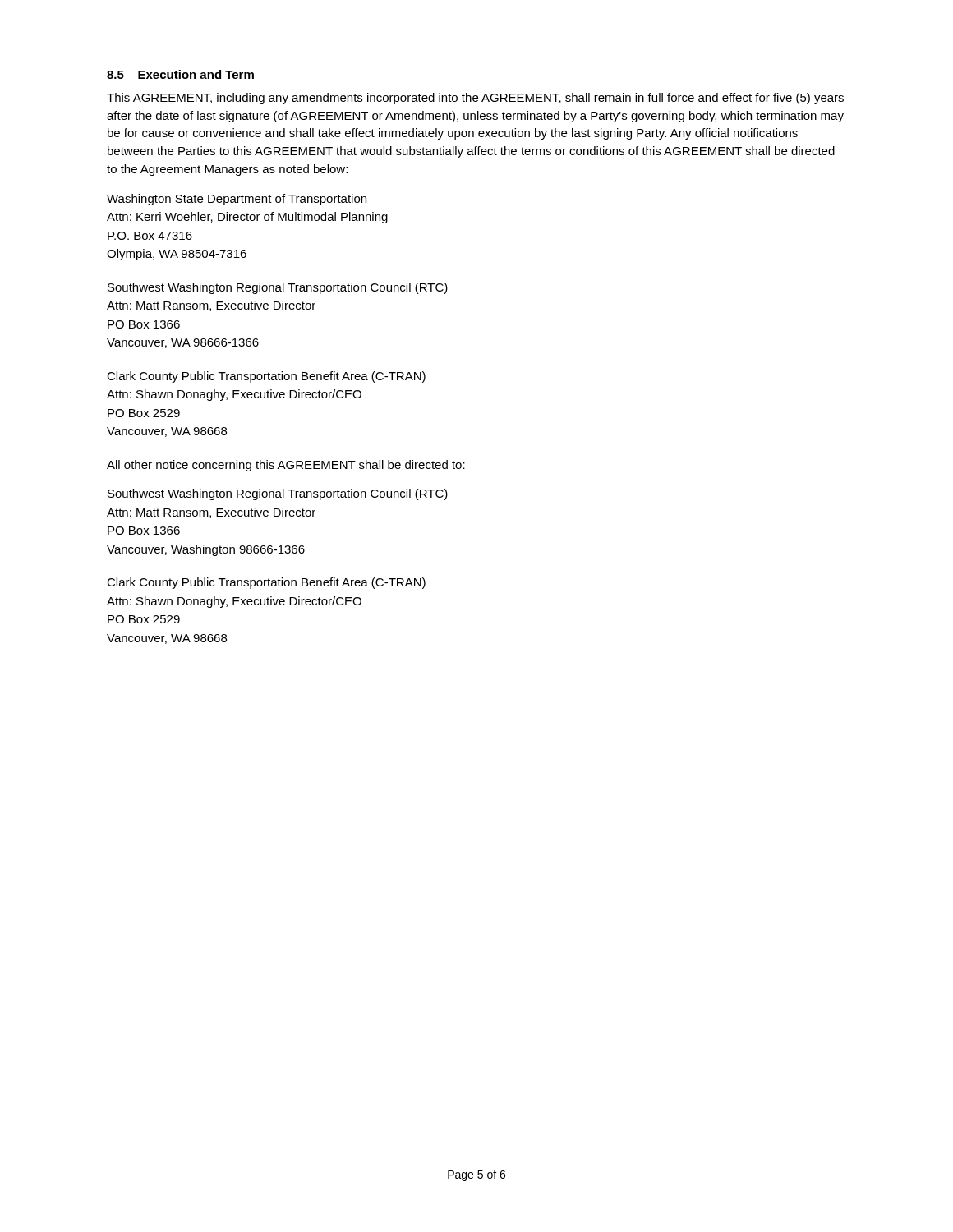Find the section header that says "8.5 Execution and Term"

(x=181, y=74)
